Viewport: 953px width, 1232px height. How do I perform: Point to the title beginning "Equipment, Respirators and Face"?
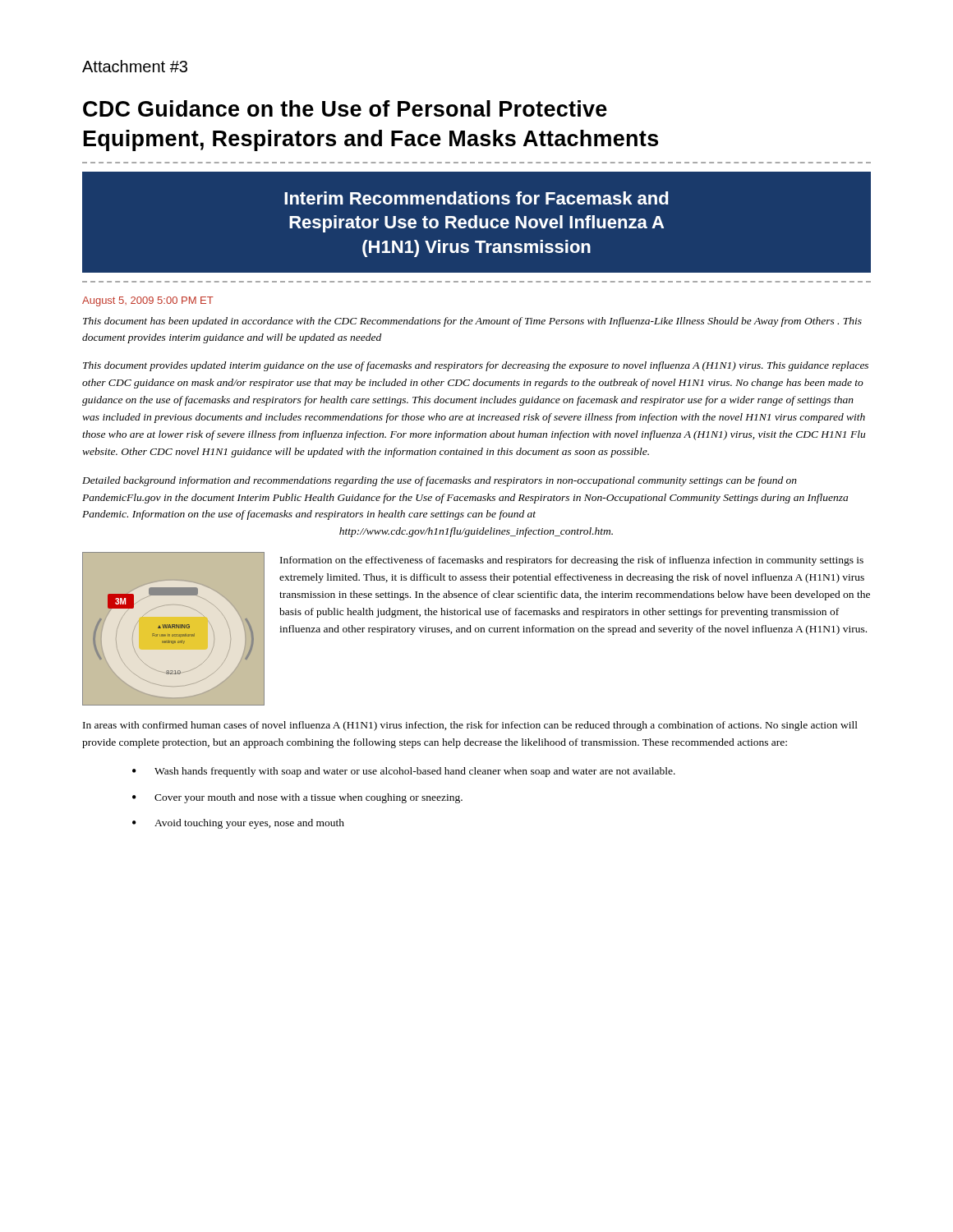point(371,139)
